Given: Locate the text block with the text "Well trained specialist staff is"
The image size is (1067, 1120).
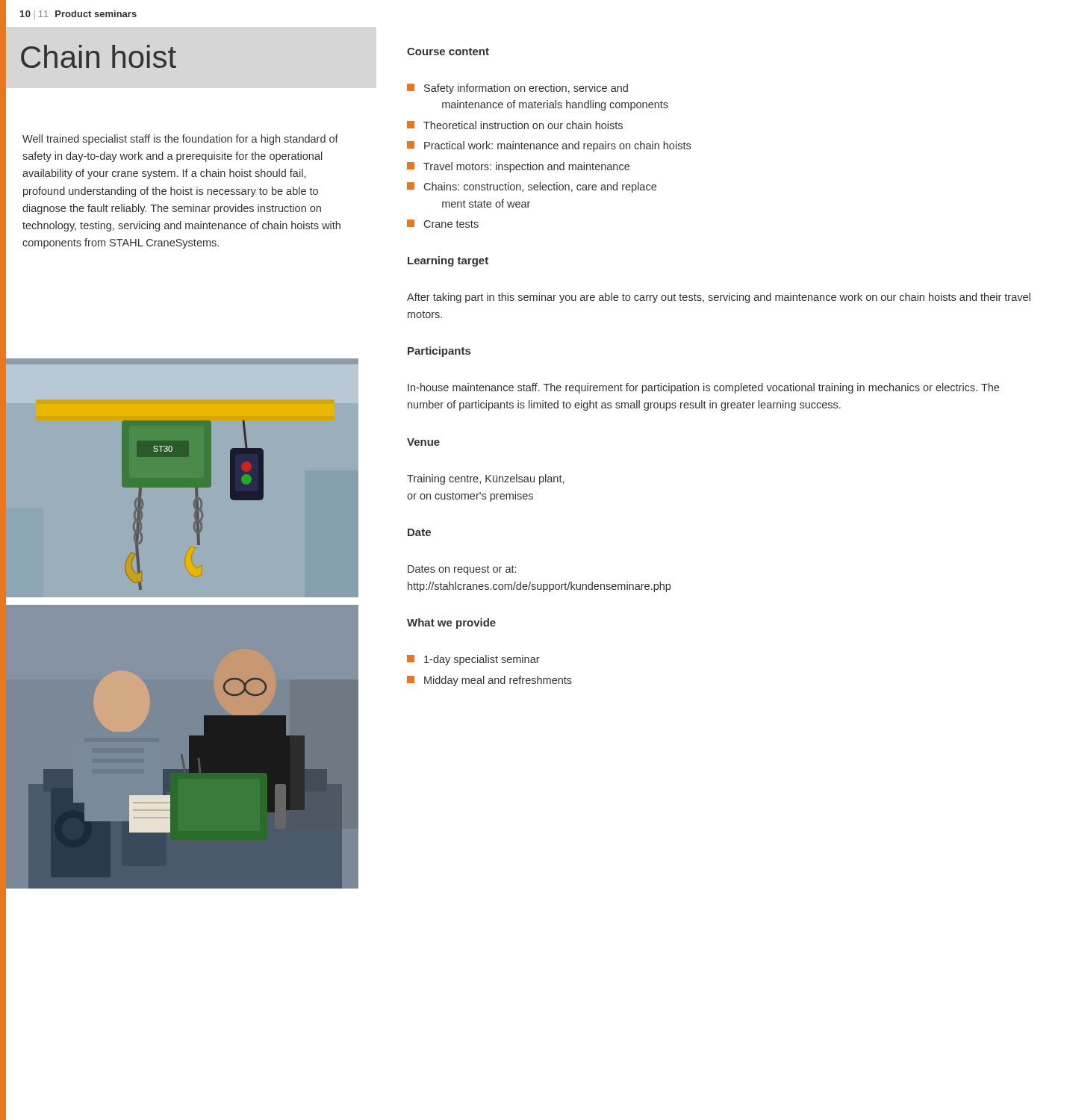Looking at the screenshot, I should coord(182,191).
